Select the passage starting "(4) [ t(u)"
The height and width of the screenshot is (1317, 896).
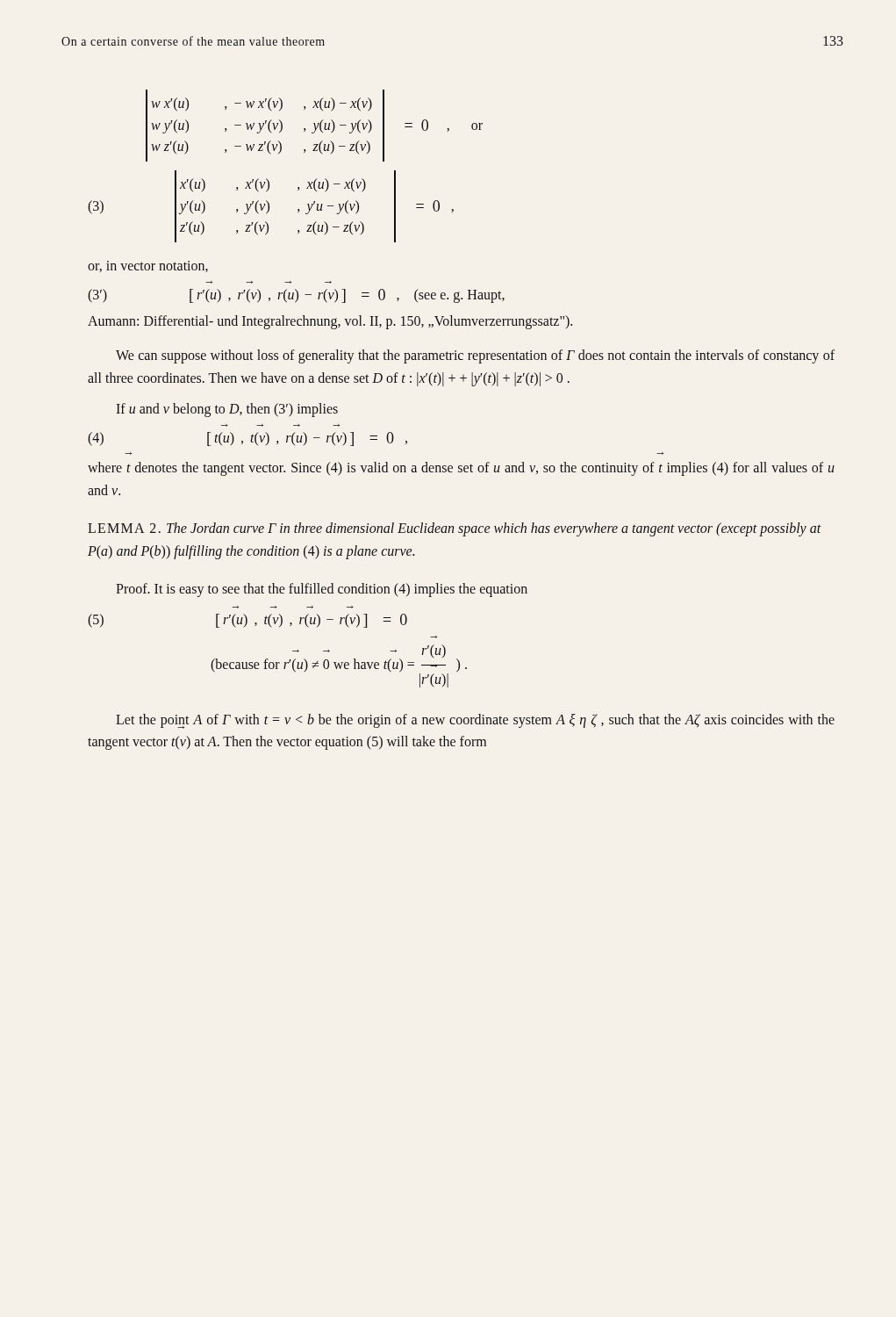pyautogui.click(x=248, y=439)
